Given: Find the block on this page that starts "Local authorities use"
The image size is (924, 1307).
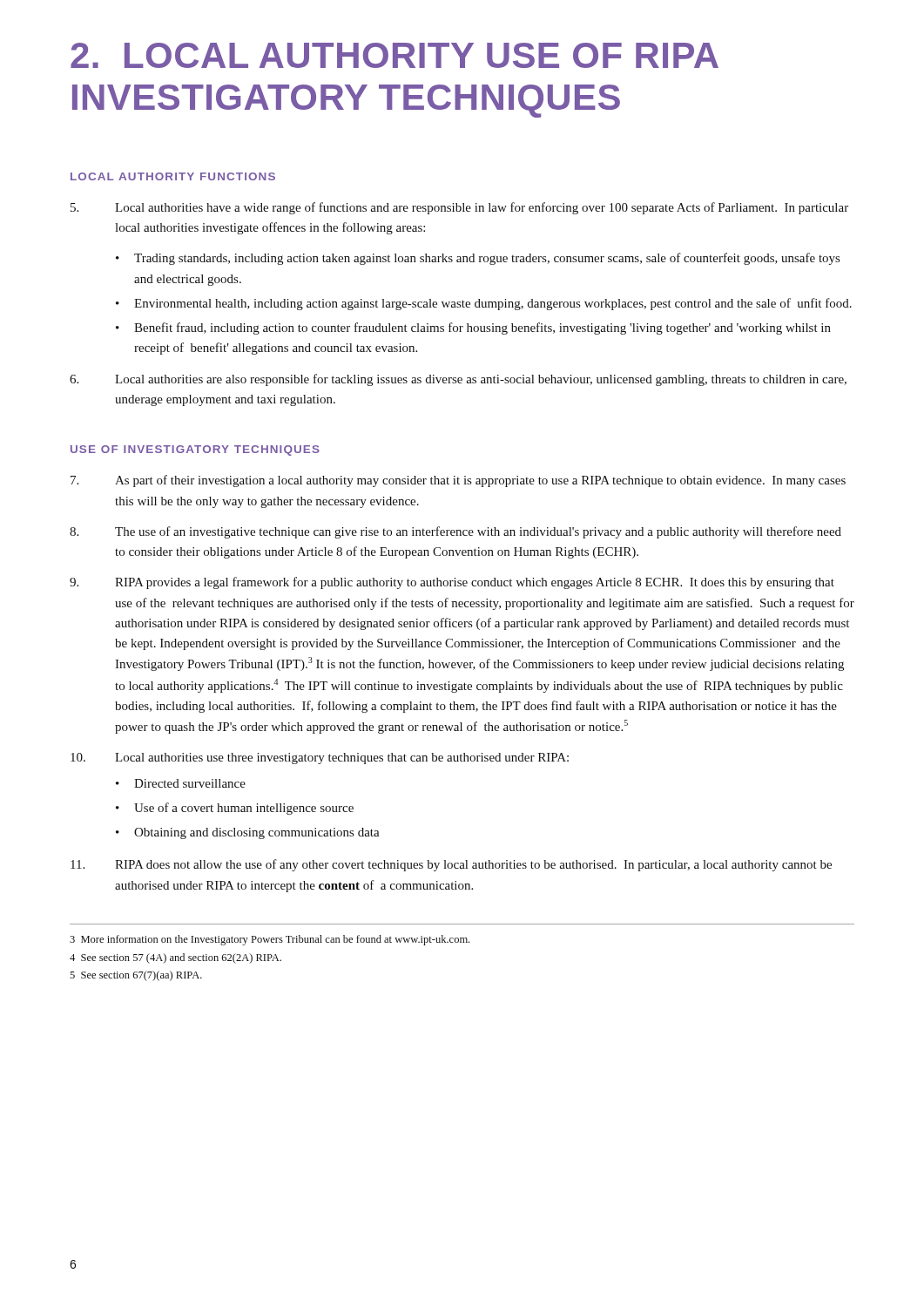Looking at the screenshot, I should [462, 758].
